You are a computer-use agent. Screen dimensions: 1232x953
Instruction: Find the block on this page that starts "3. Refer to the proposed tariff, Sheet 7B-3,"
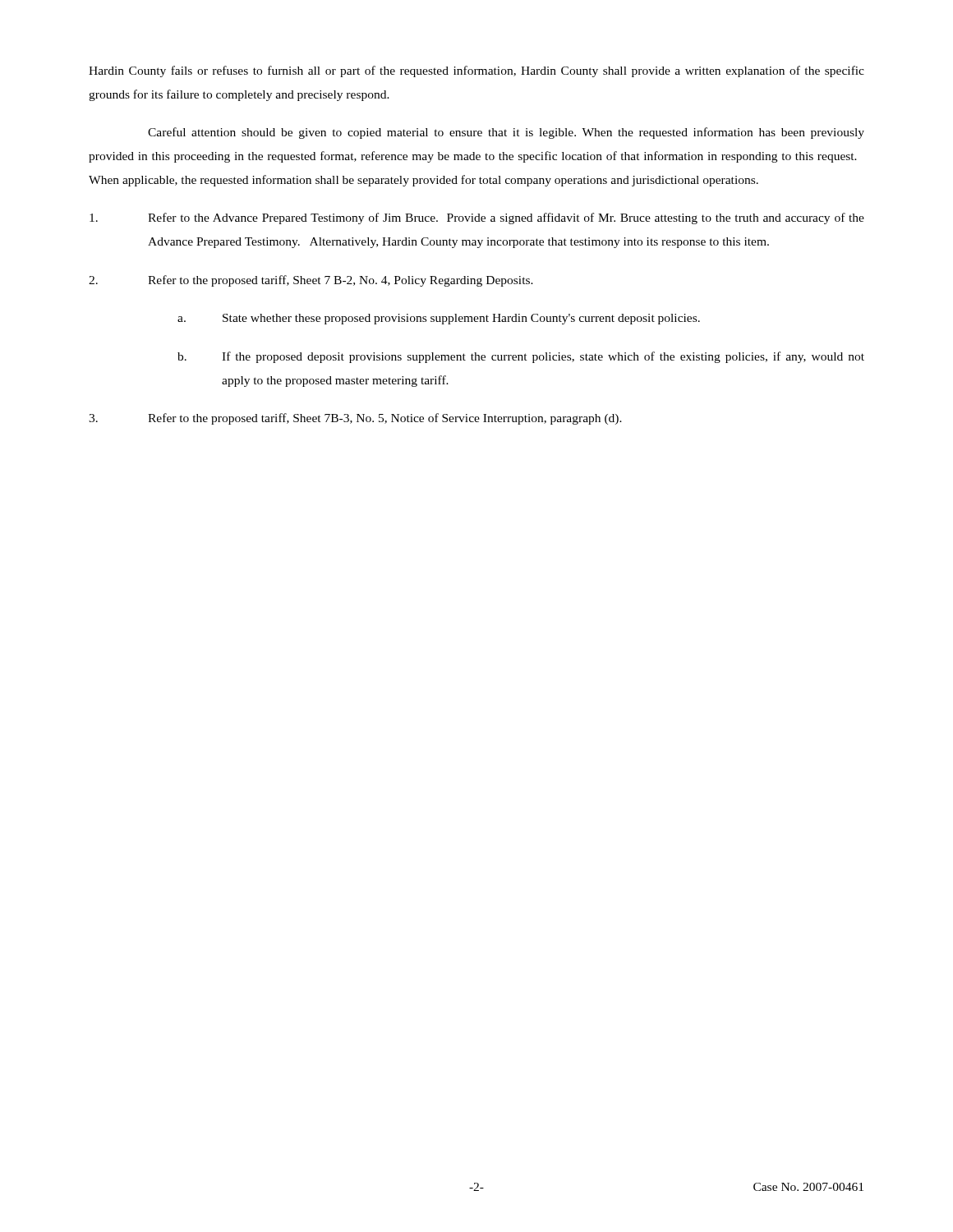coord(476,419)
